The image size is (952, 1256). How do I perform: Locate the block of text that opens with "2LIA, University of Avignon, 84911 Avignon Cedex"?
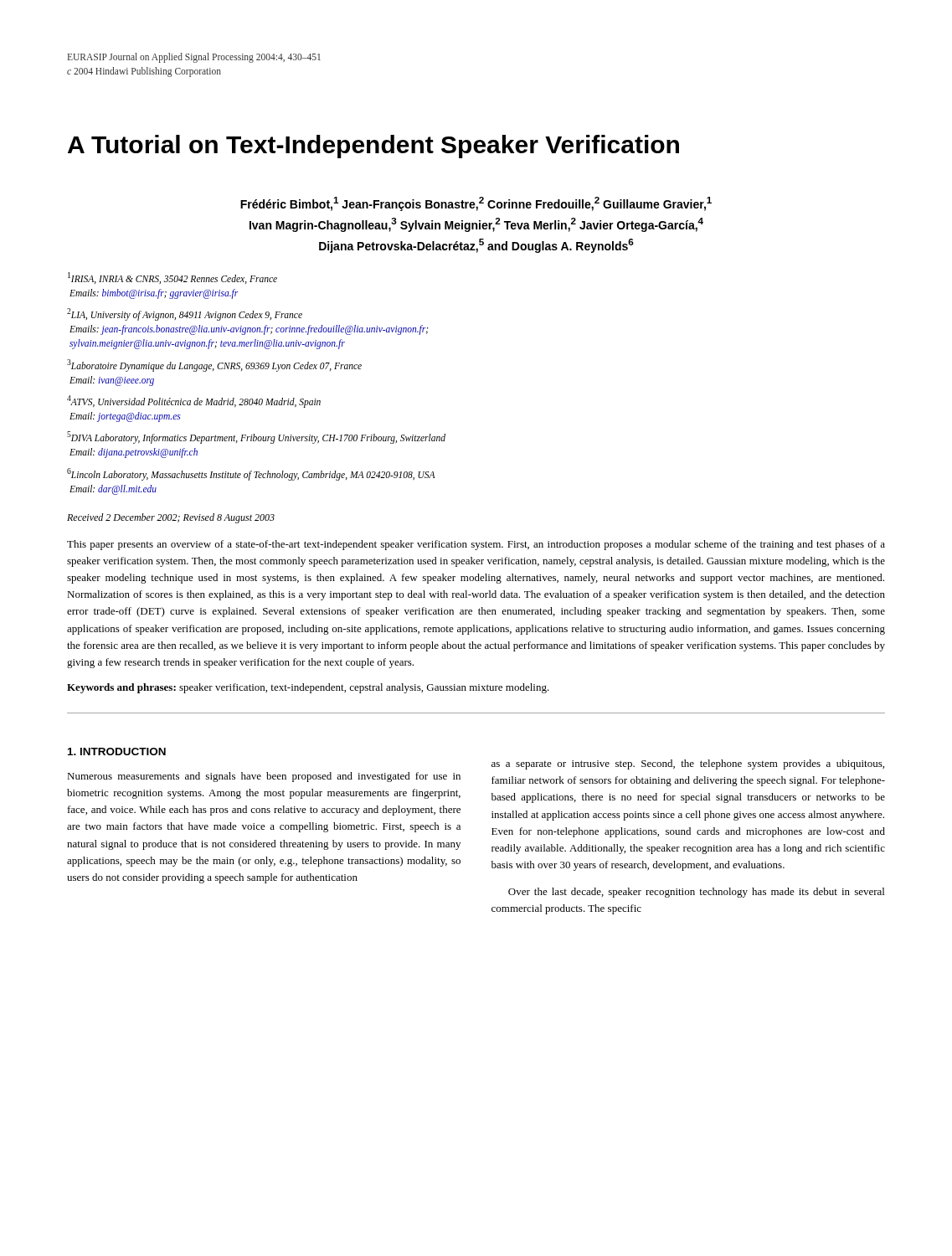pyautogui.click(x=248, y=328)
